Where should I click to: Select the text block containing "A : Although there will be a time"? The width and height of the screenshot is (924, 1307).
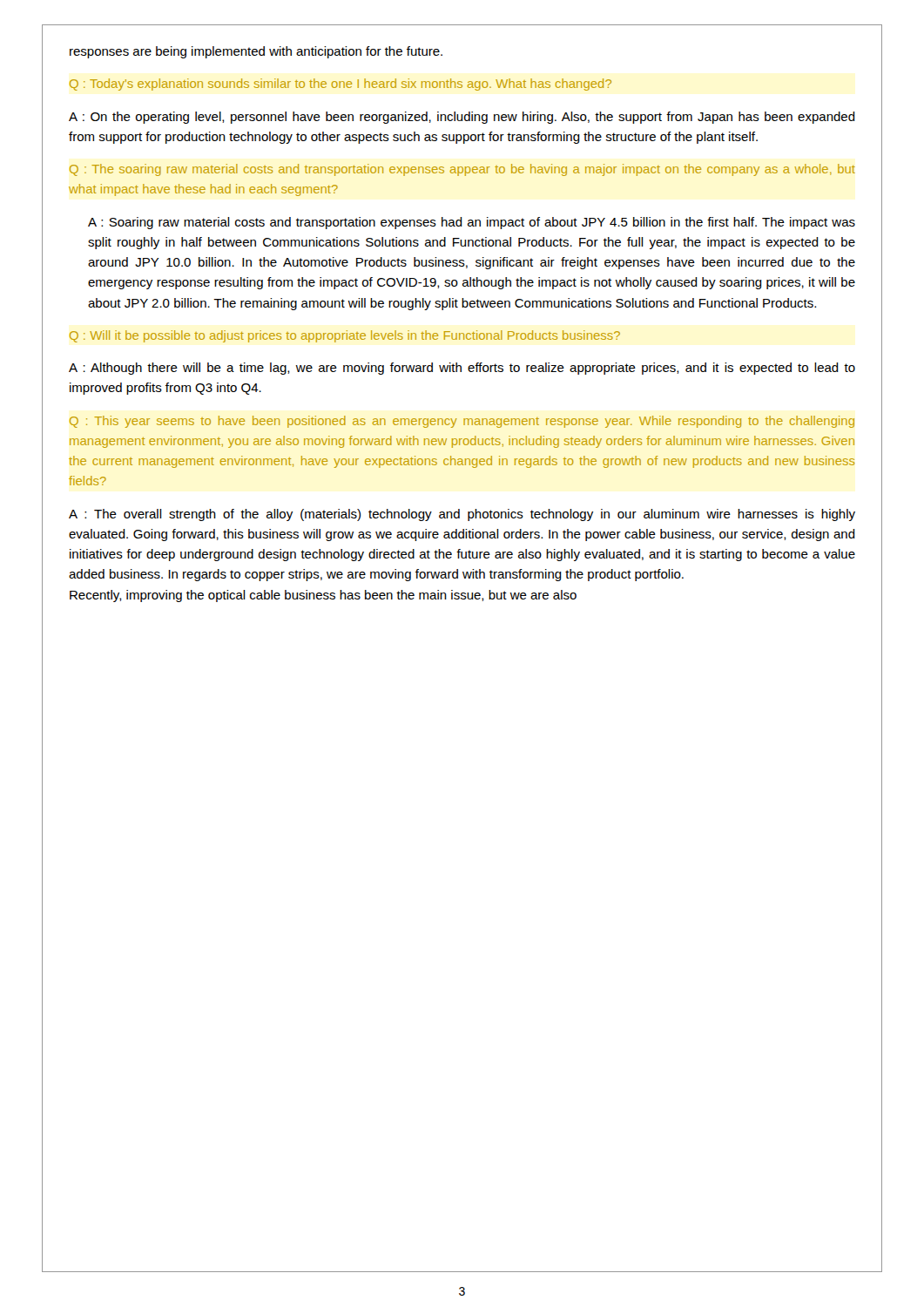pos(462,377)
